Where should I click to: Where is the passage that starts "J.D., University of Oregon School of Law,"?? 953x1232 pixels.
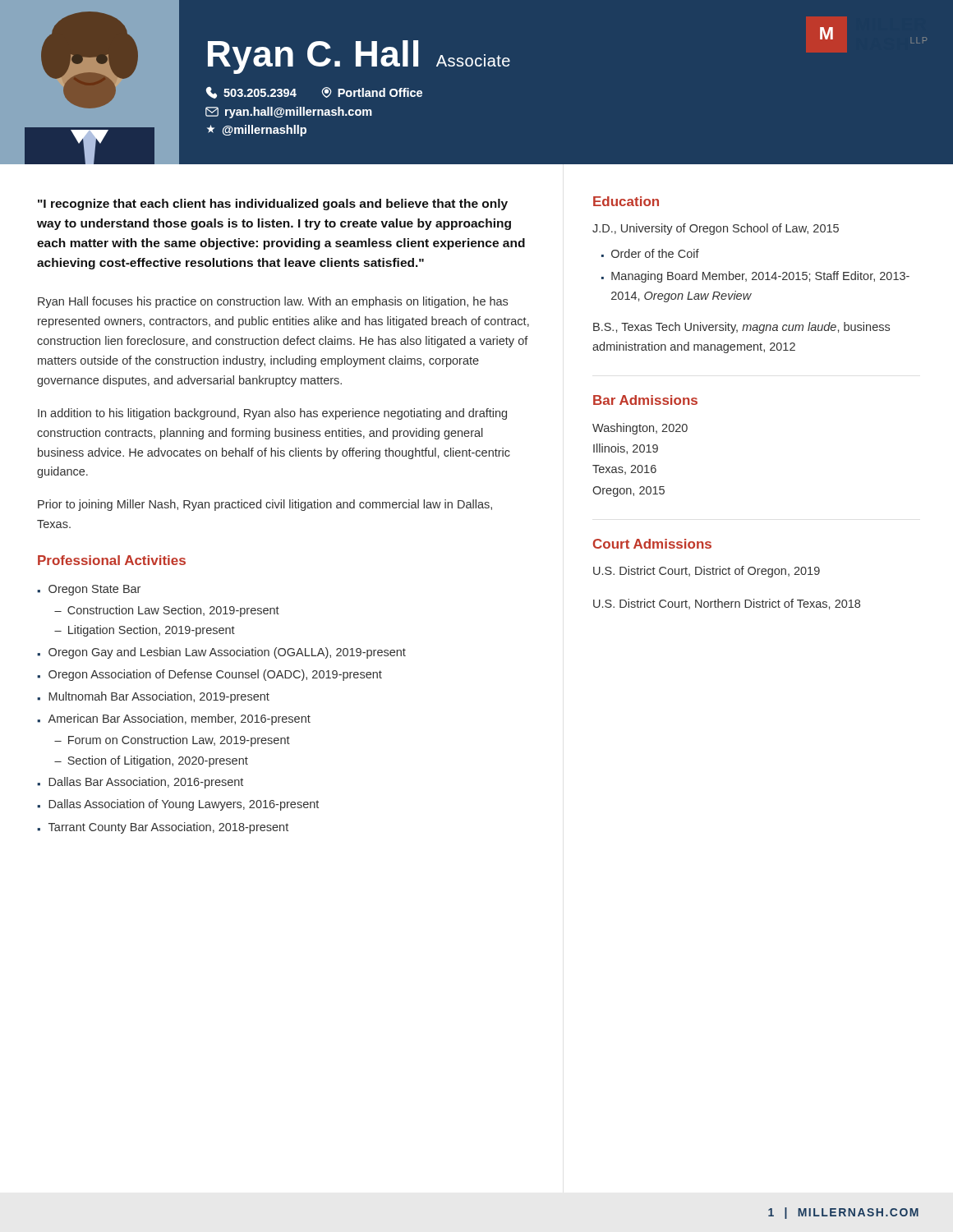click(x=716, y=228)
